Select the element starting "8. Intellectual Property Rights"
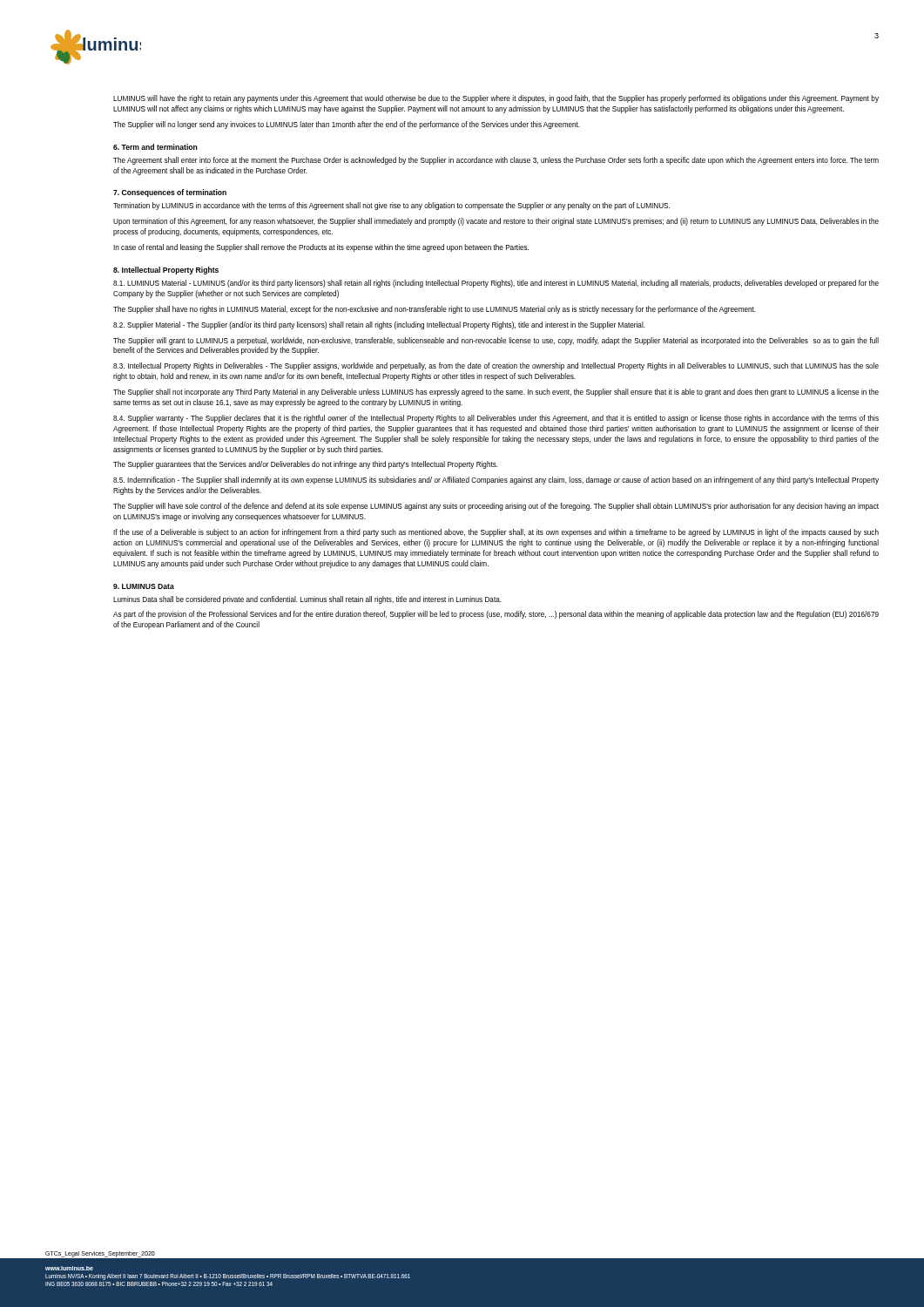Screen dimensions: 1307x924 point(166,270)
